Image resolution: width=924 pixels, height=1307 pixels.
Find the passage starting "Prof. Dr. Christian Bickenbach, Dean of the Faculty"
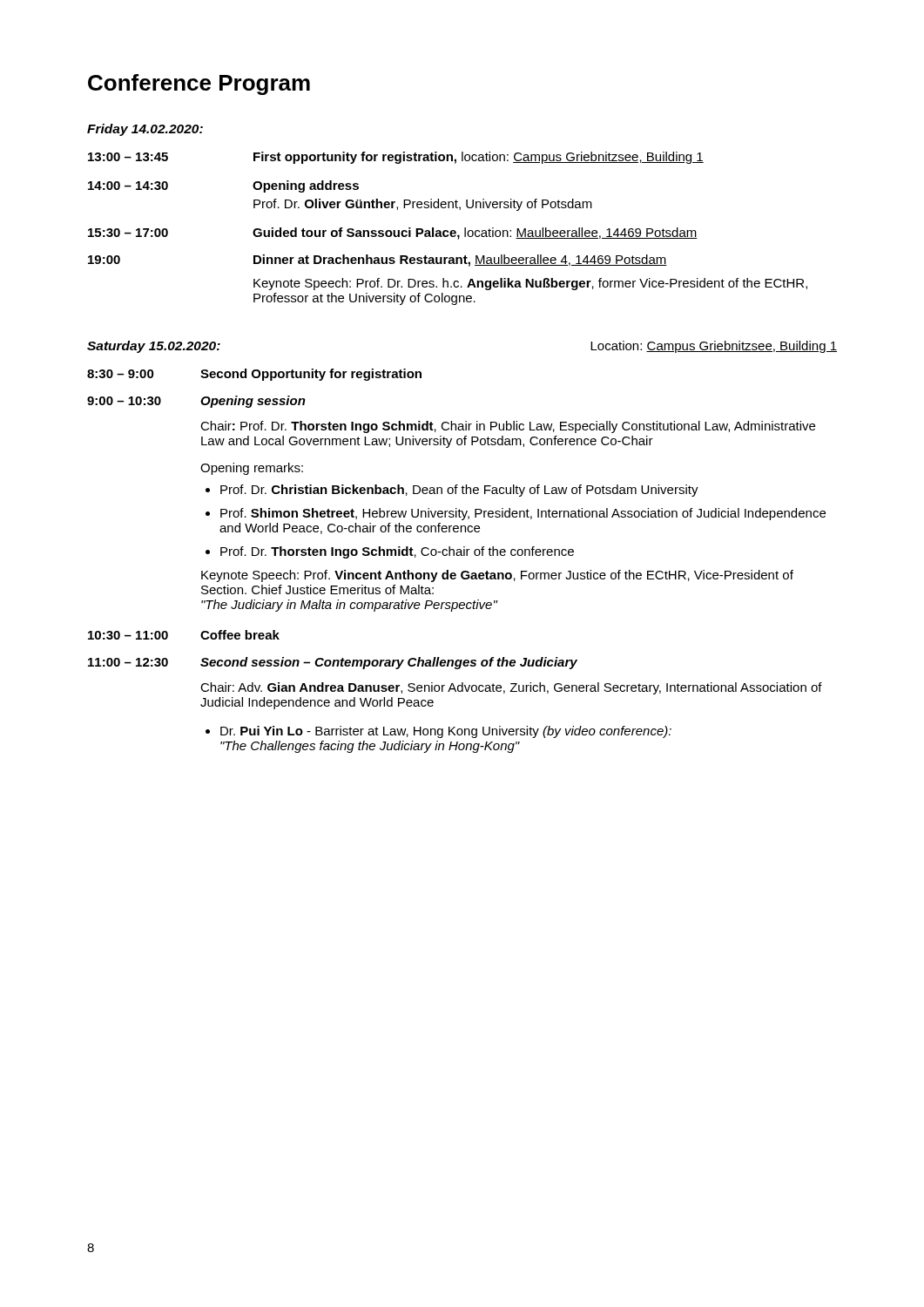[x=459, y=489]
